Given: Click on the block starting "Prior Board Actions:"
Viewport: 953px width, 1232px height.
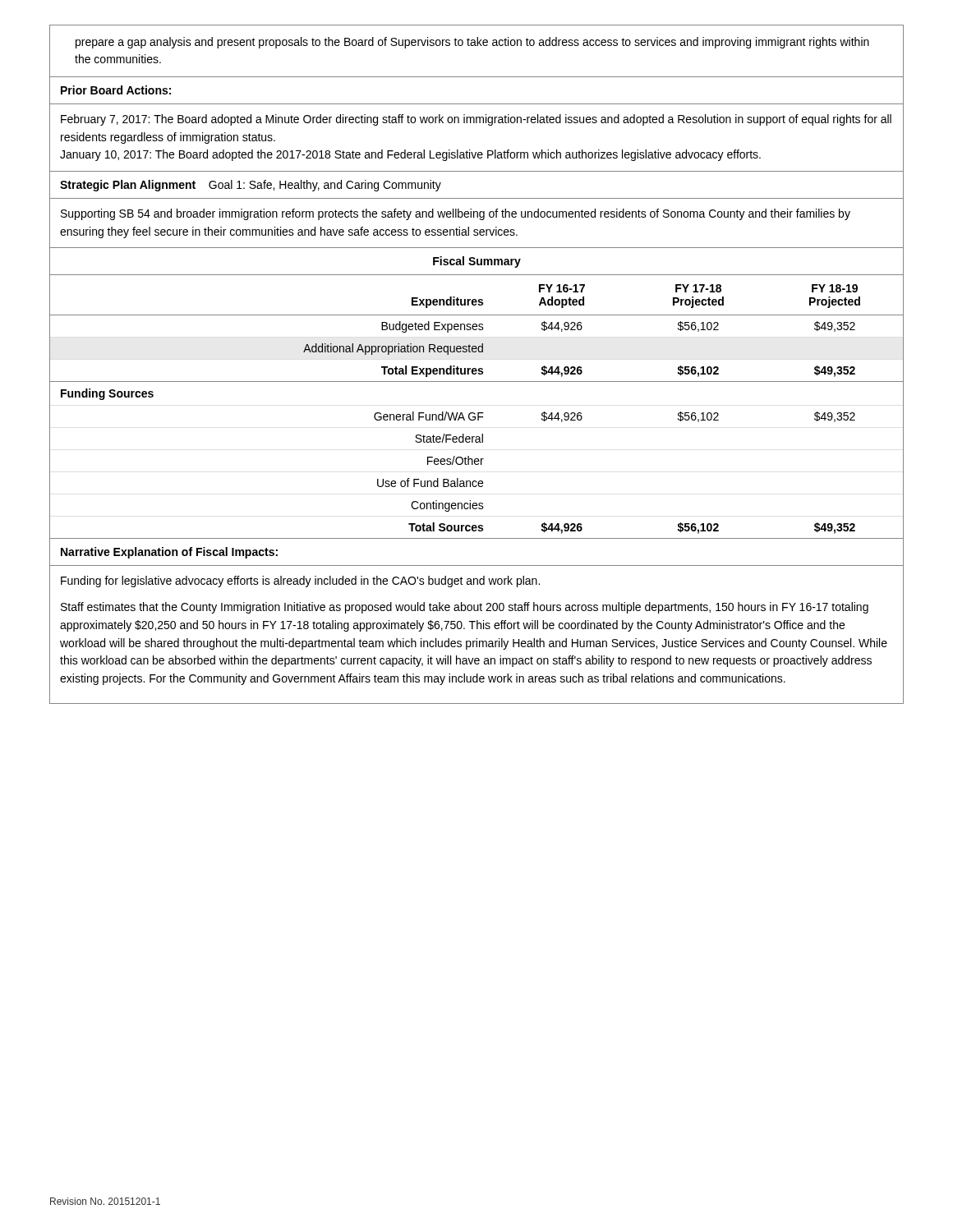Looking at the screenshot, I should (116, 90).
